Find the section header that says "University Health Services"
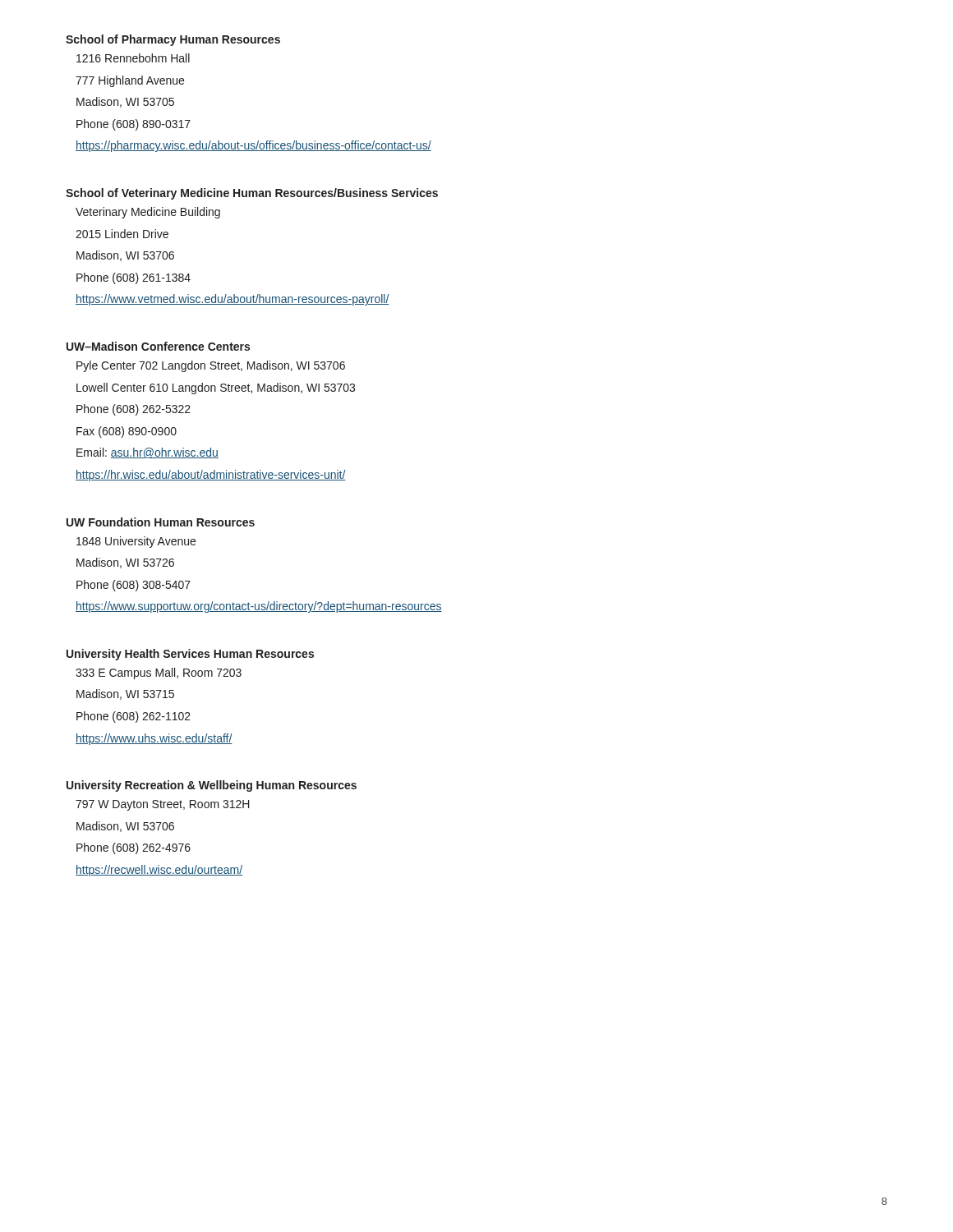The image size is (953, 1232). point(190,654)
